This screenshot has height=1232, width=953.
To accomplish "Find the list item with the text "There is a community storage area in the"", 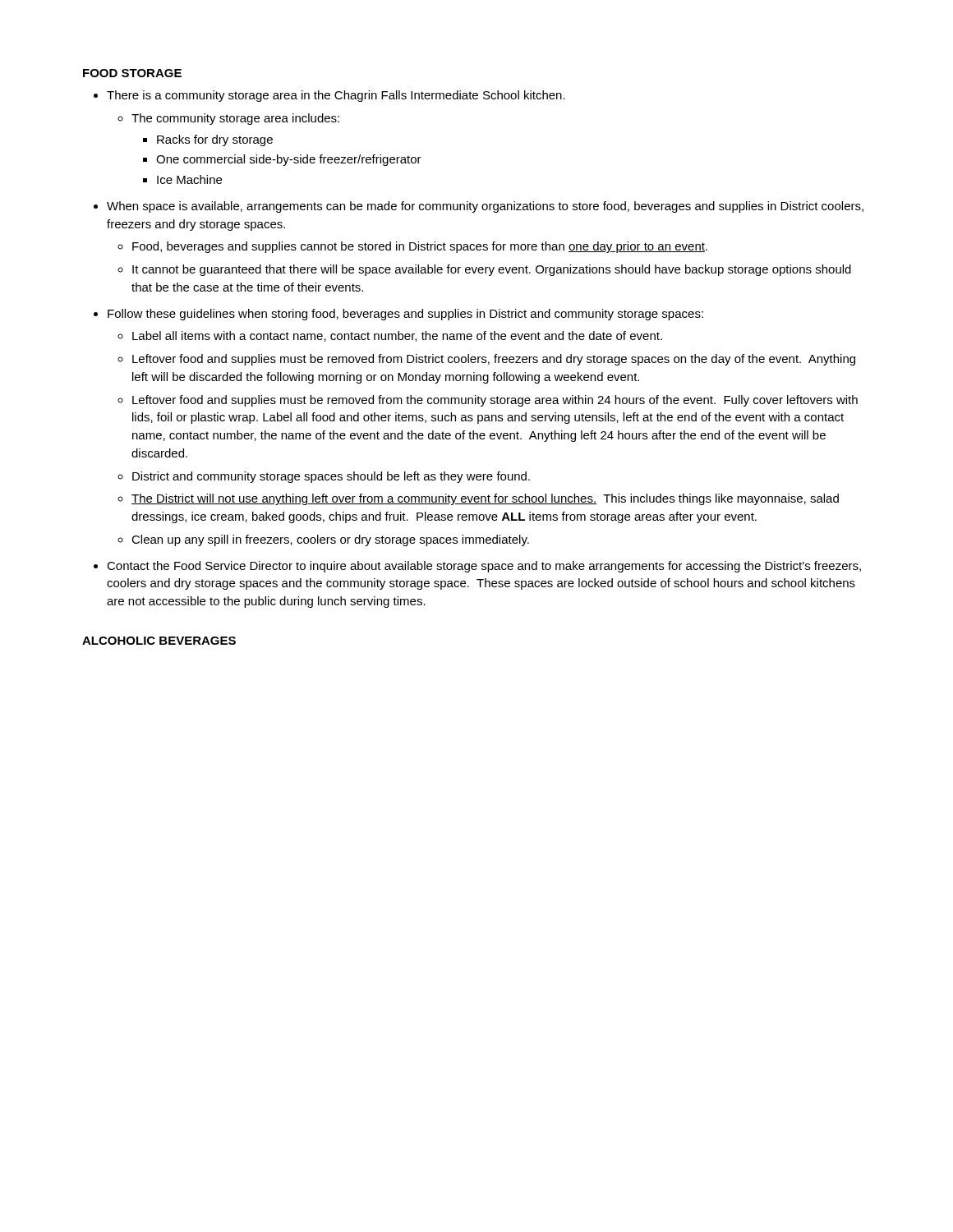I will pos(336,96).
